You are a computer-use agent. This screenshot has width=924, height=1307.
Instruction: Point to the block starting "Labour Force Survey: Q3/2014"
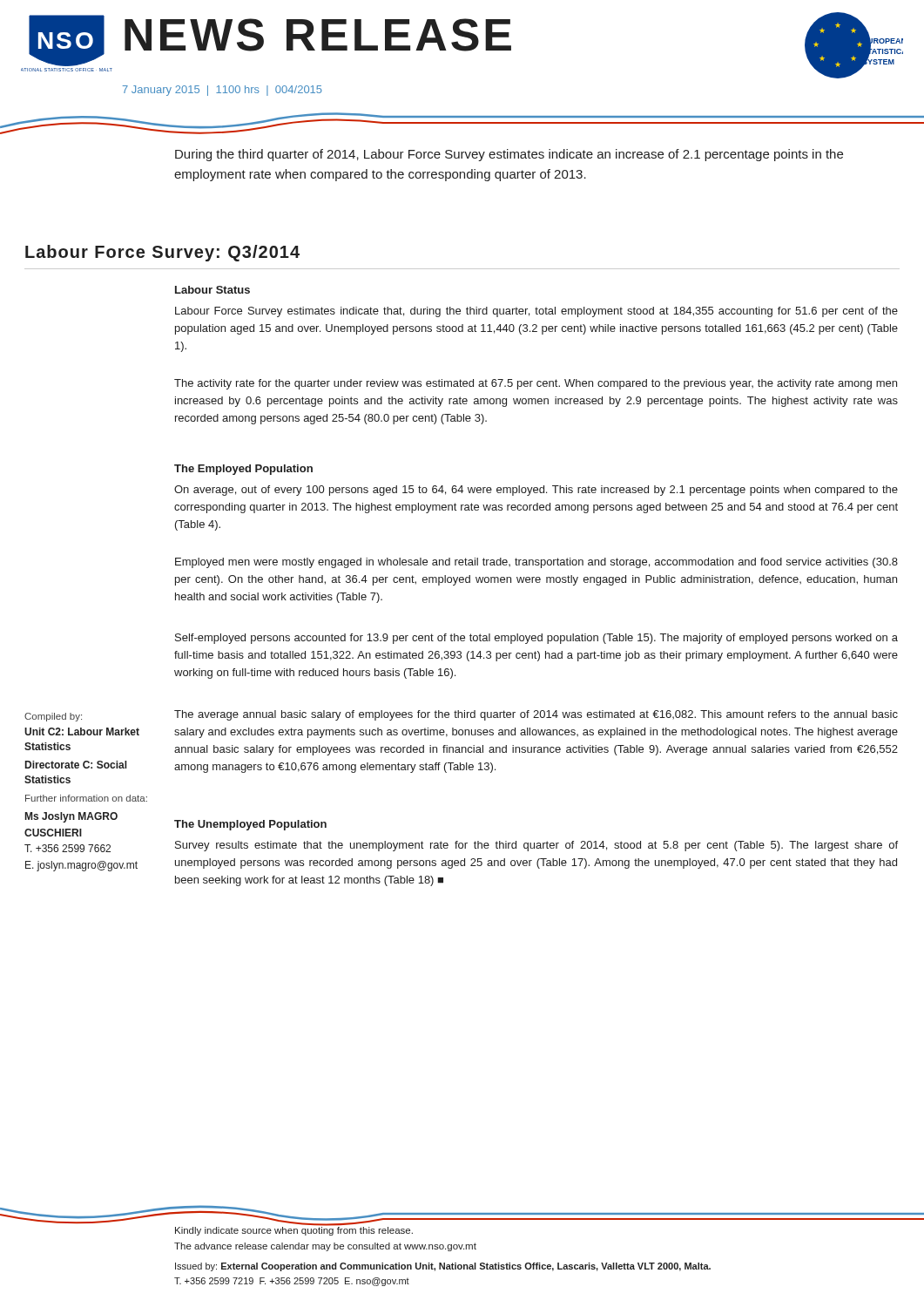[162, 252]
